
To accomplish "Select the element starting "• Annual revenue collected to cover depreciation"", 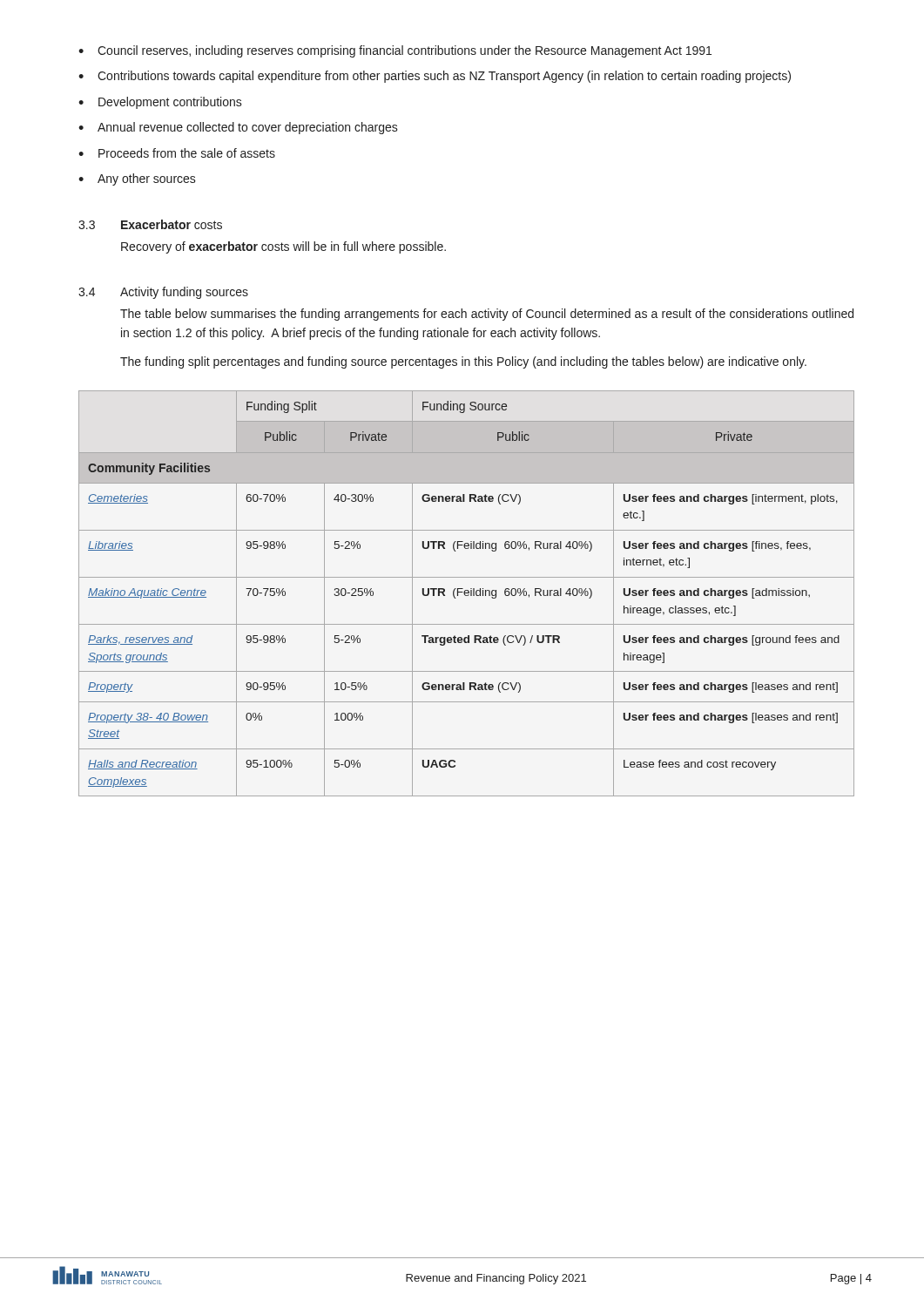I will (x=238, y=128).
